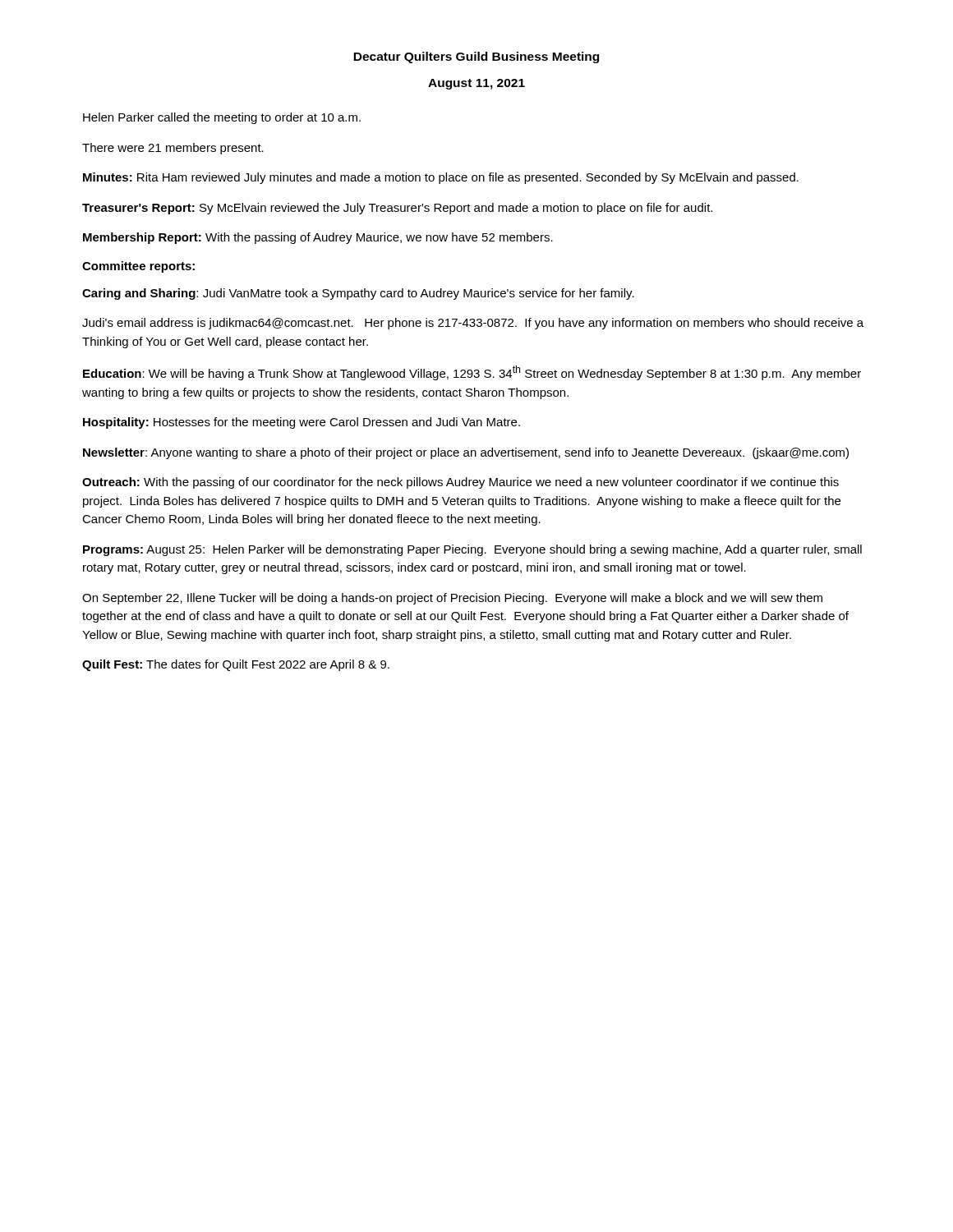This screenshot has height=1232, width=953.
Task: Select the text block that says "Minutes: Rita Ham reviewed July minutes"
Action: click(441, 177)
